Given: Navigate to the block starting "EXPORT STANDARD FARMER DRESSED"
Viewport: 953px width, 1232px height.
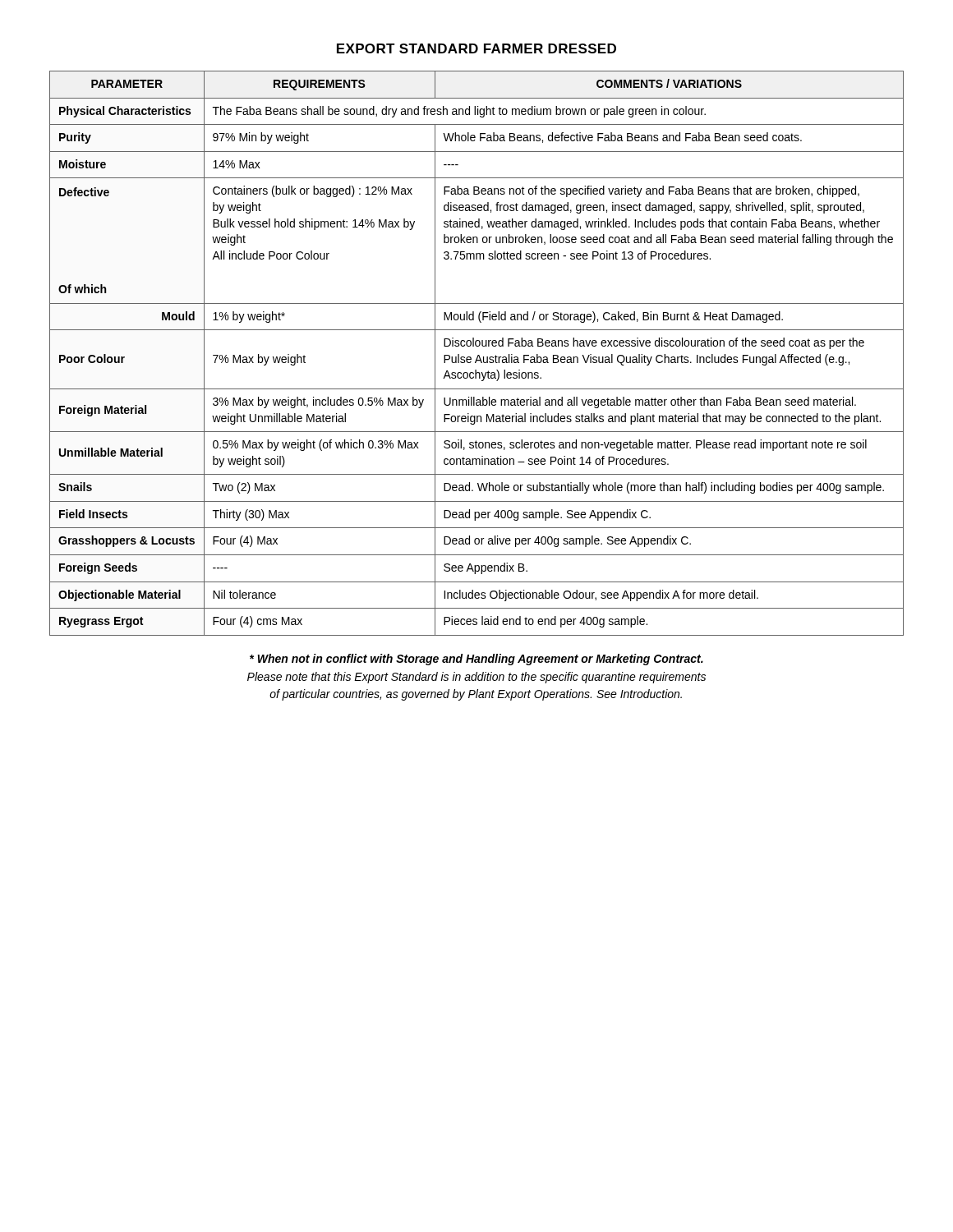Looking at the screenshot, I should point(476,49).
